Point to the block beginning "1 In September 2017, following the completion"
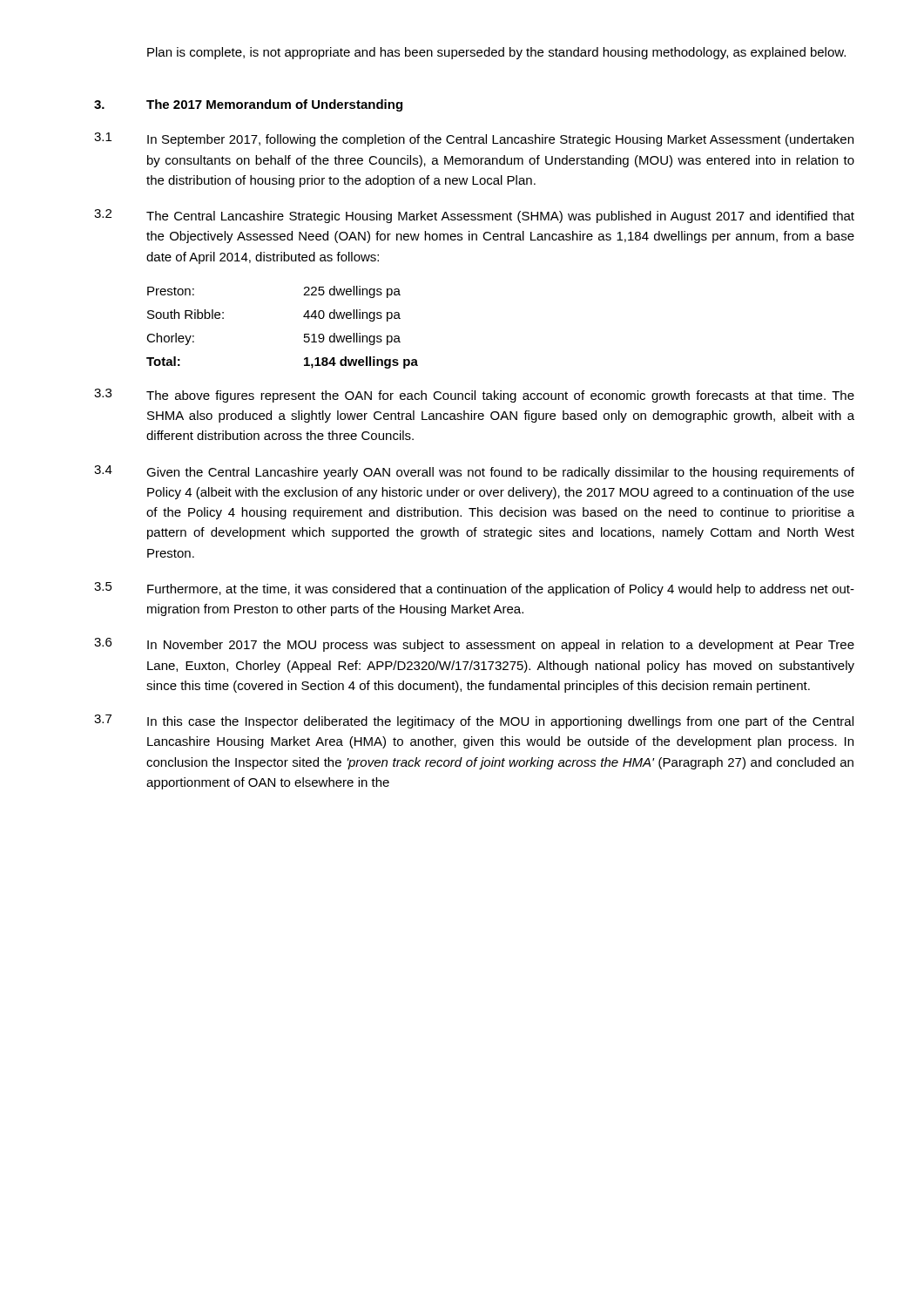Screen dimensions: 1307x924 click(474, 160)
